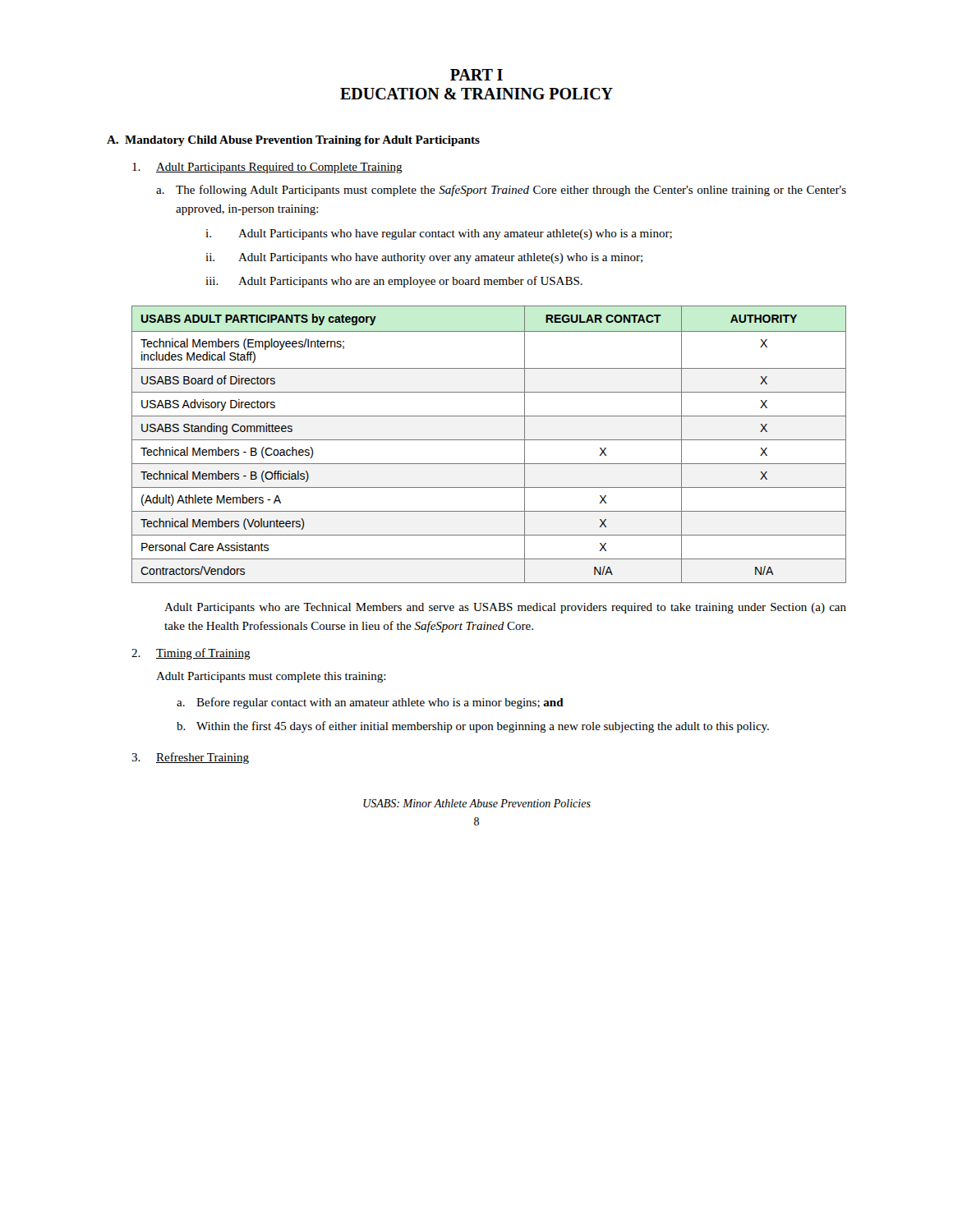953x1232 pixels.
Task: Find the list item that reads "3. Refresher Training"
Action: tap(190, 758)
